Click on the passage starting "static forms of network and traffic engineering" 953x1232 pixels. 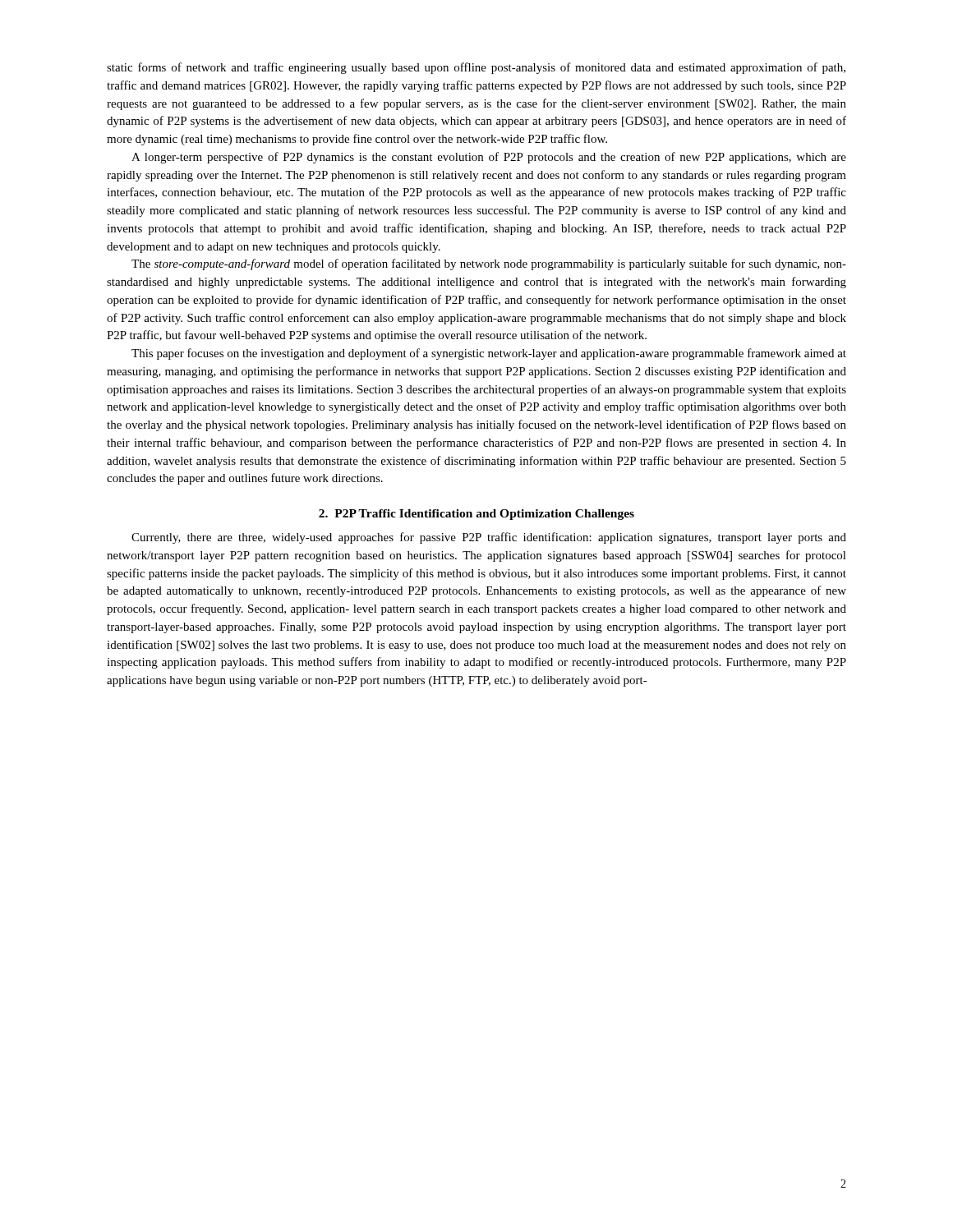click(x=476, y=104)
